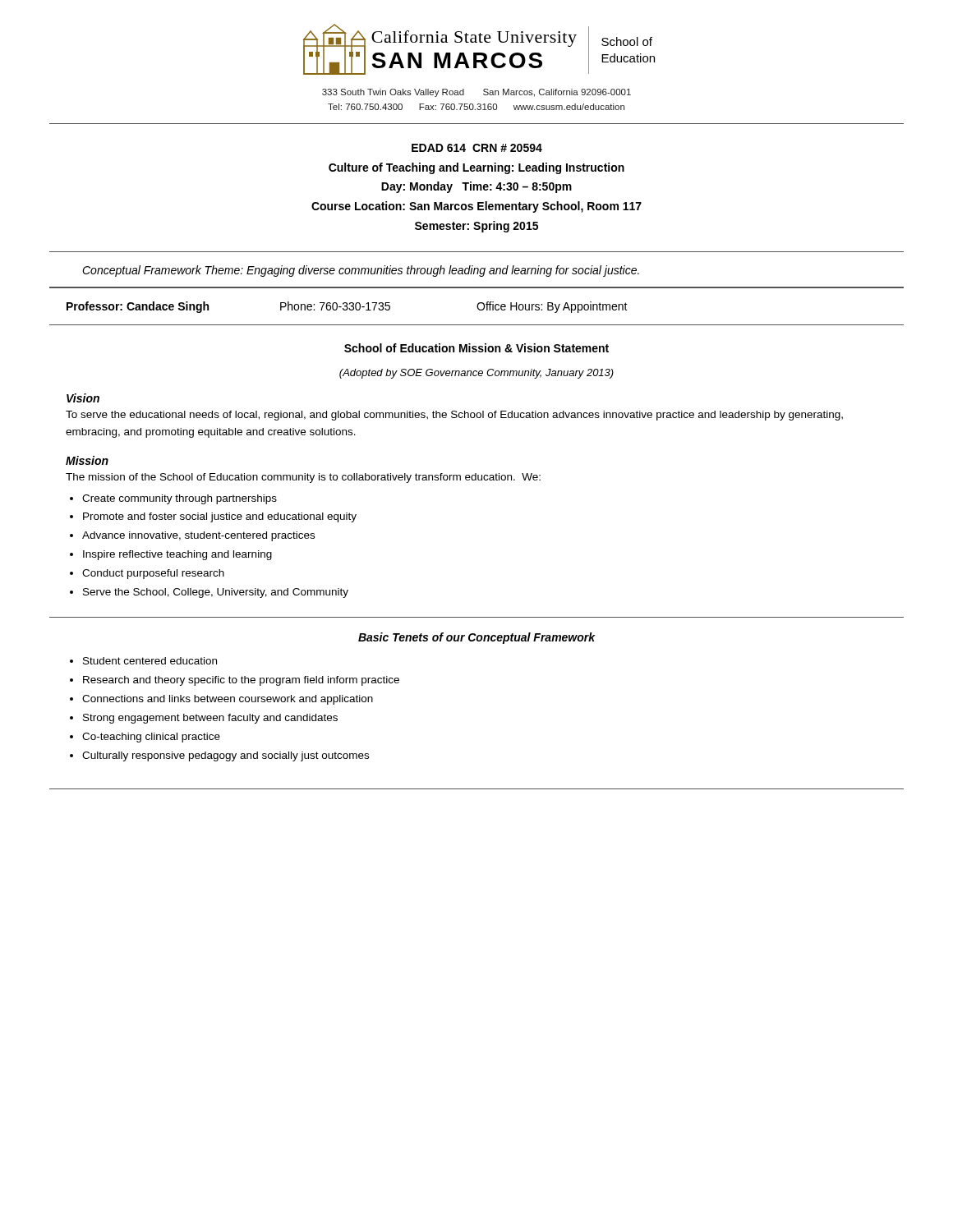Where does it say "Conduct purposeful research"?
The width and height of the screenshot is (953, 1232).
[x=153, y=573]
